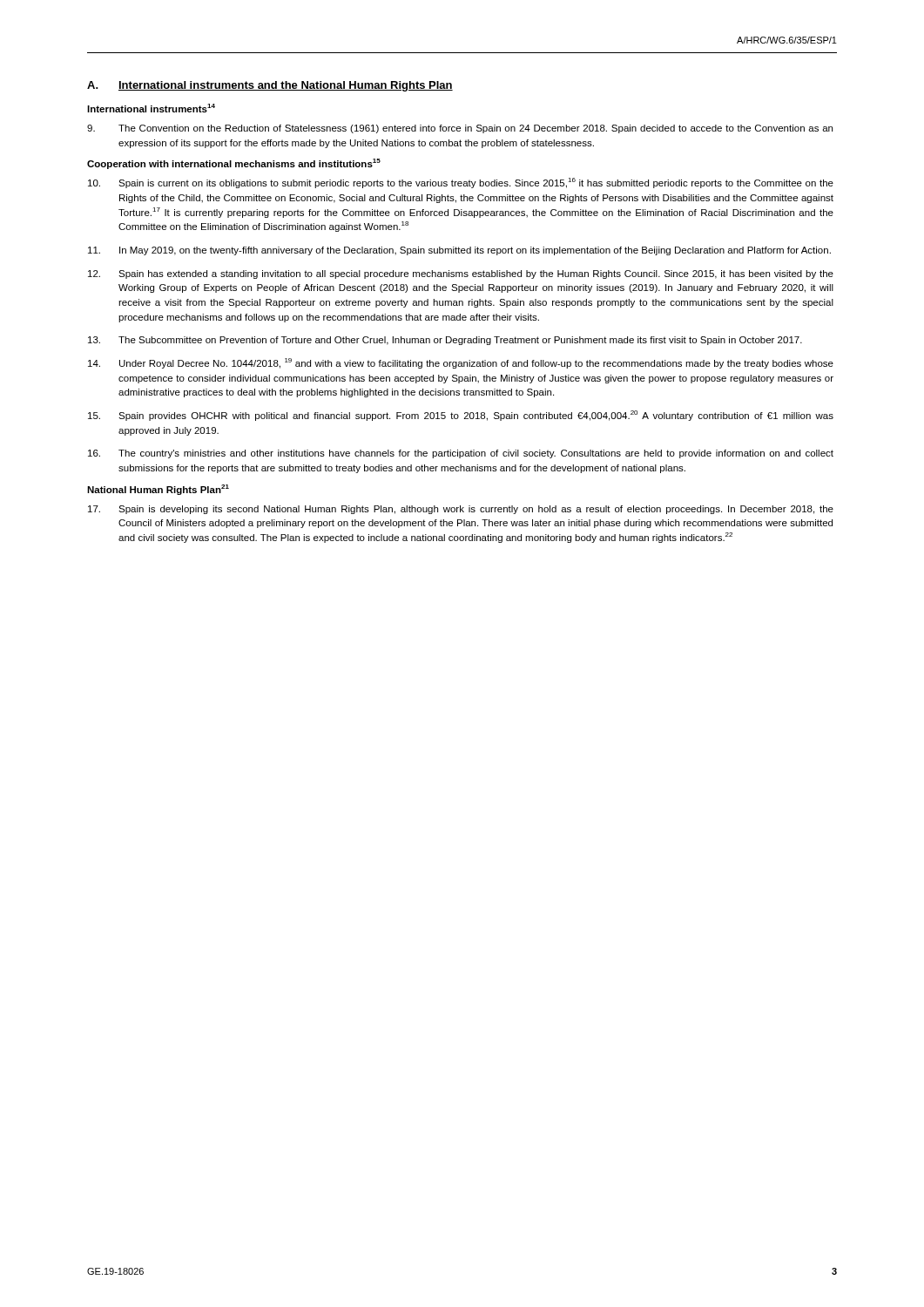The width and height of the screenshot is (924, 1307).
Task: Find the block on this page that starts "The country's ministries and other institutions"
Action: [x=460, y=461]
